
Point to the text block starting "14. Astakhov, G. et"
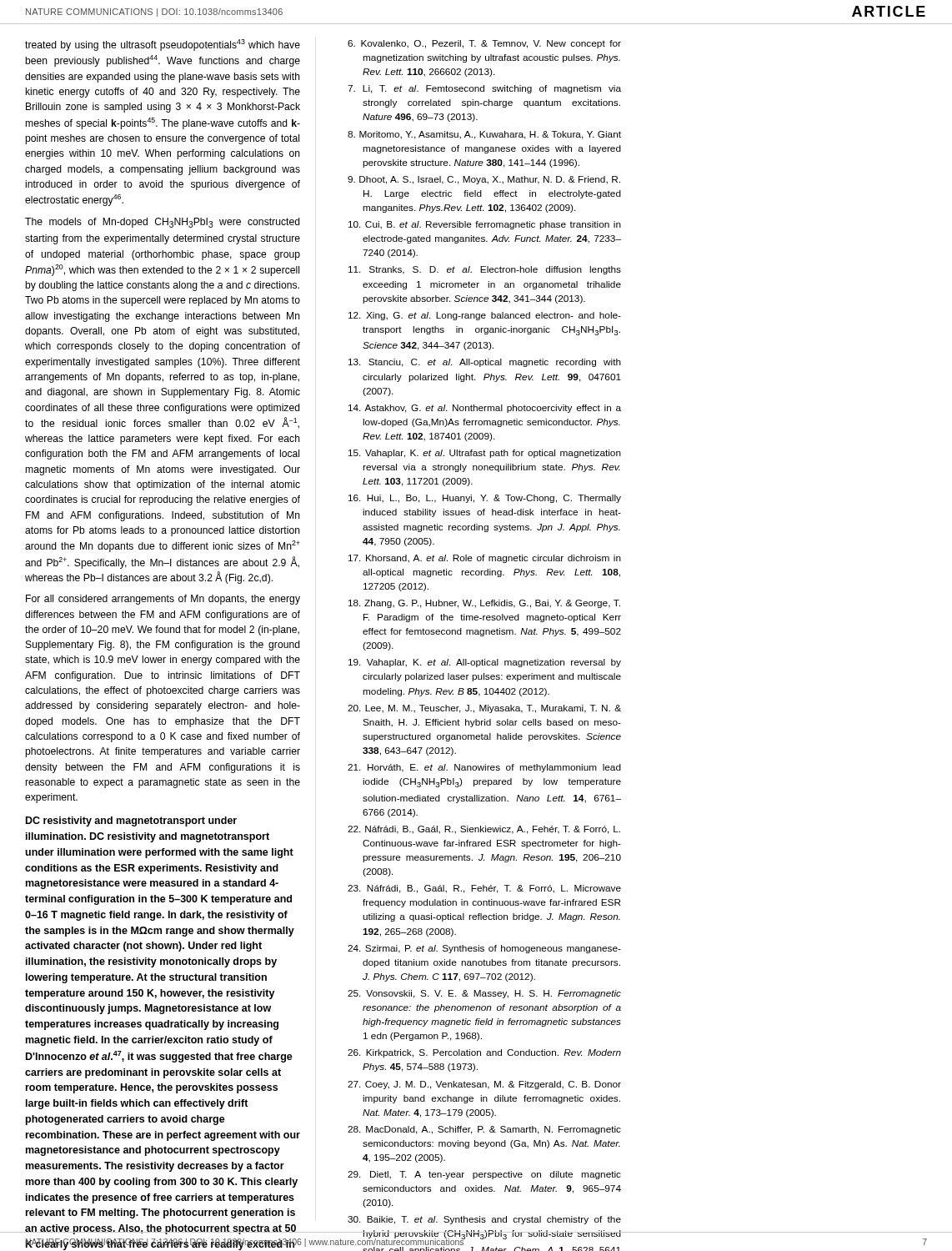[x=484, y=422]
